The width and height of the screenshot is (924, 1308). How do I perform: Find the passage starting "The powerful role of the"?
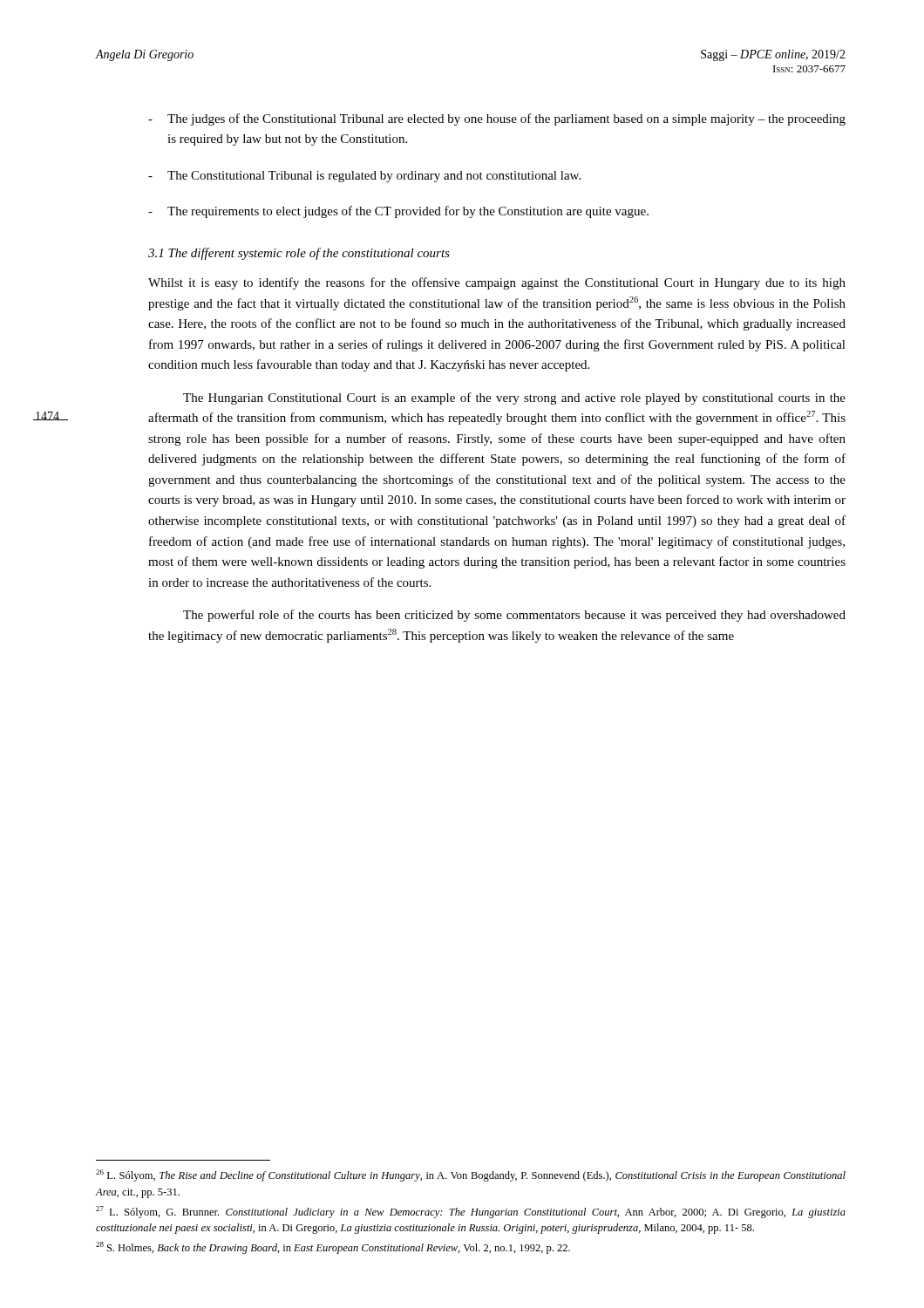(x=497, y=625)
